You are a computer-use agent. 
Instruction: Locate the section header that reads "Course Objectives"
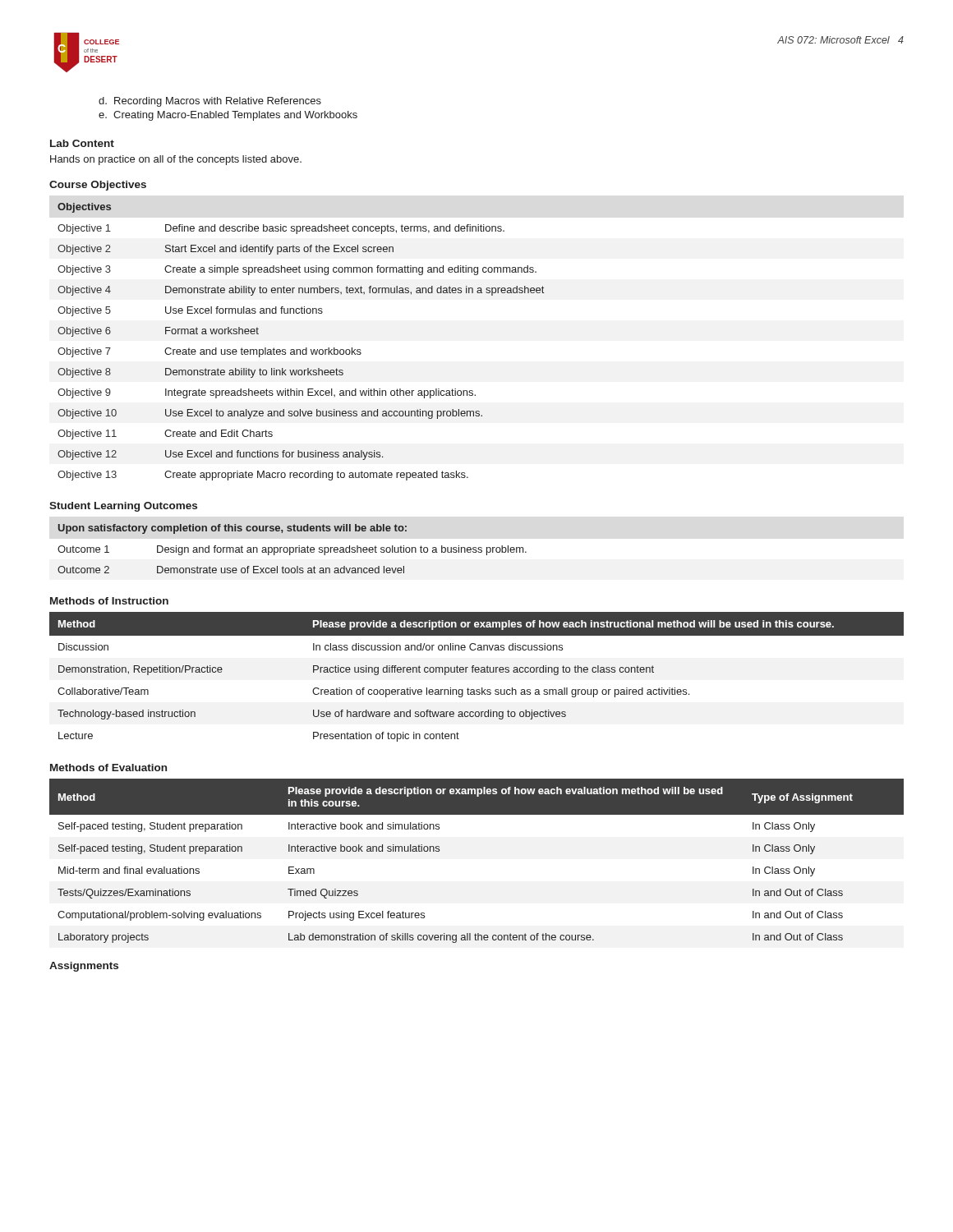(98, 184)
